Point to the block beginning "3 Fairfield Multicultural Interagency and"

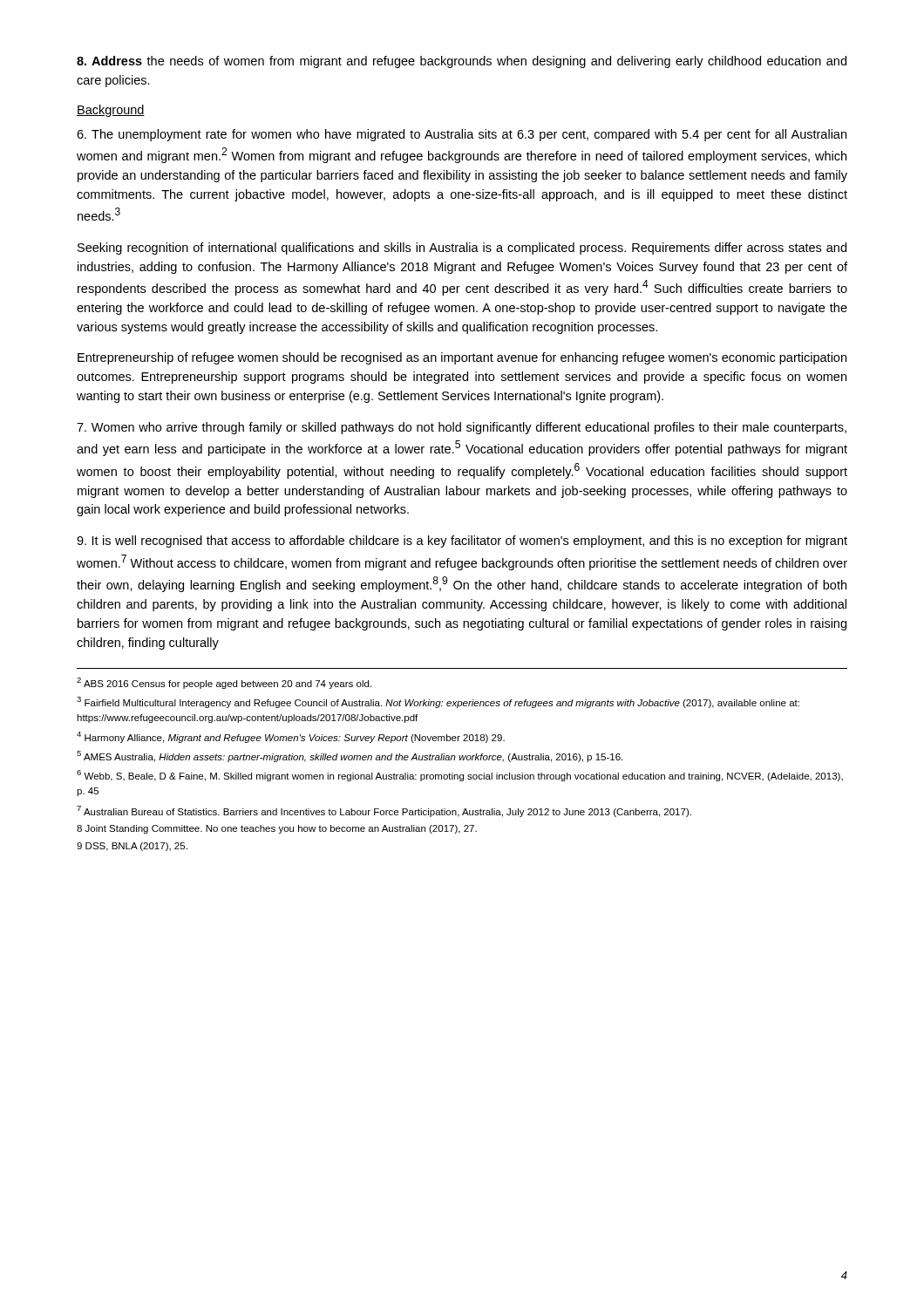pyautogui.click(x=438, y=709)
